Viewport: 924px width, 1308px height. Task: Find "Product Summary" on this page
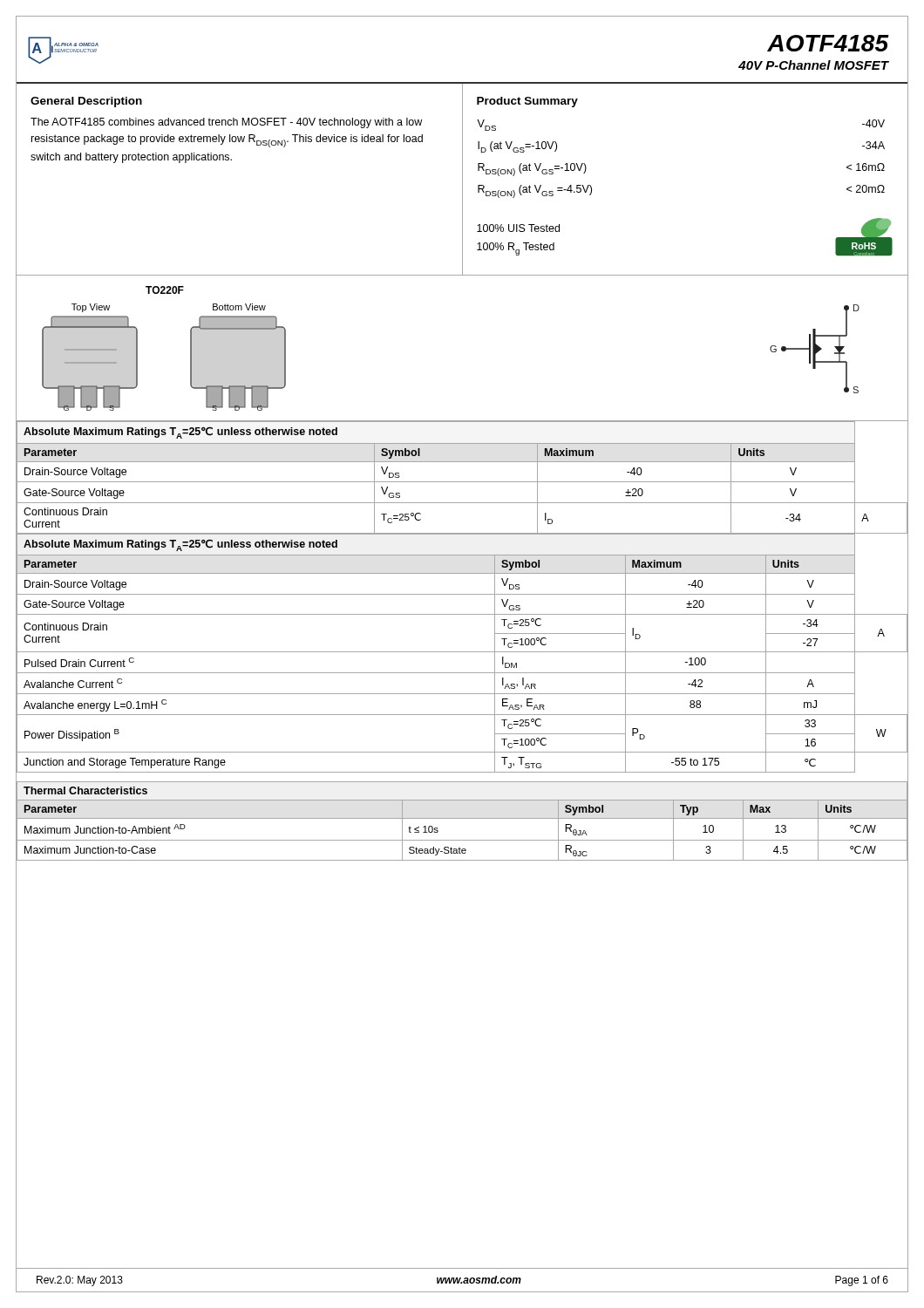[527, 101]
